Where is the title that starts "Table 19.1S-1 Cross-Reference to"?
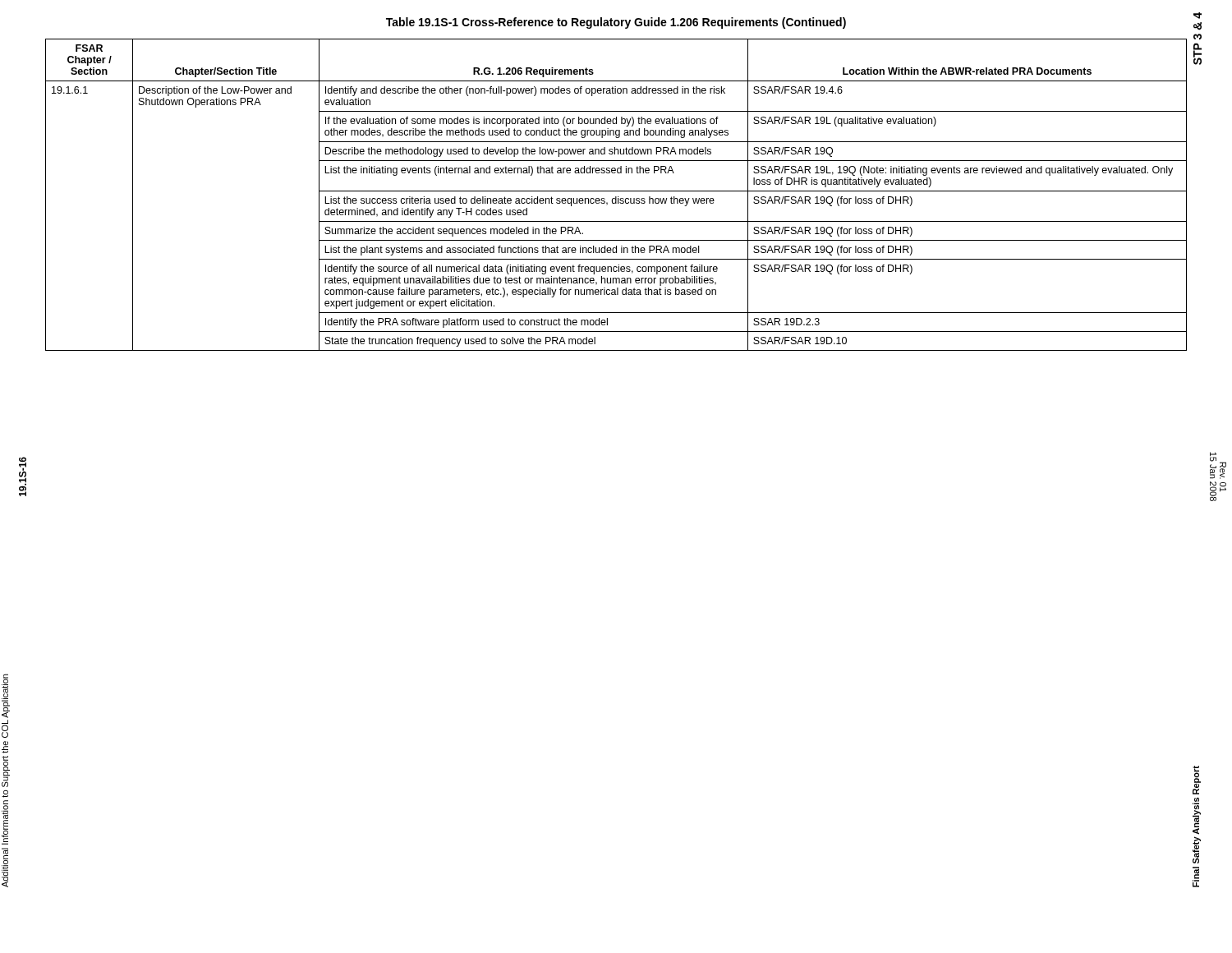The image size is (1232, 953). (x=616, y=22)
